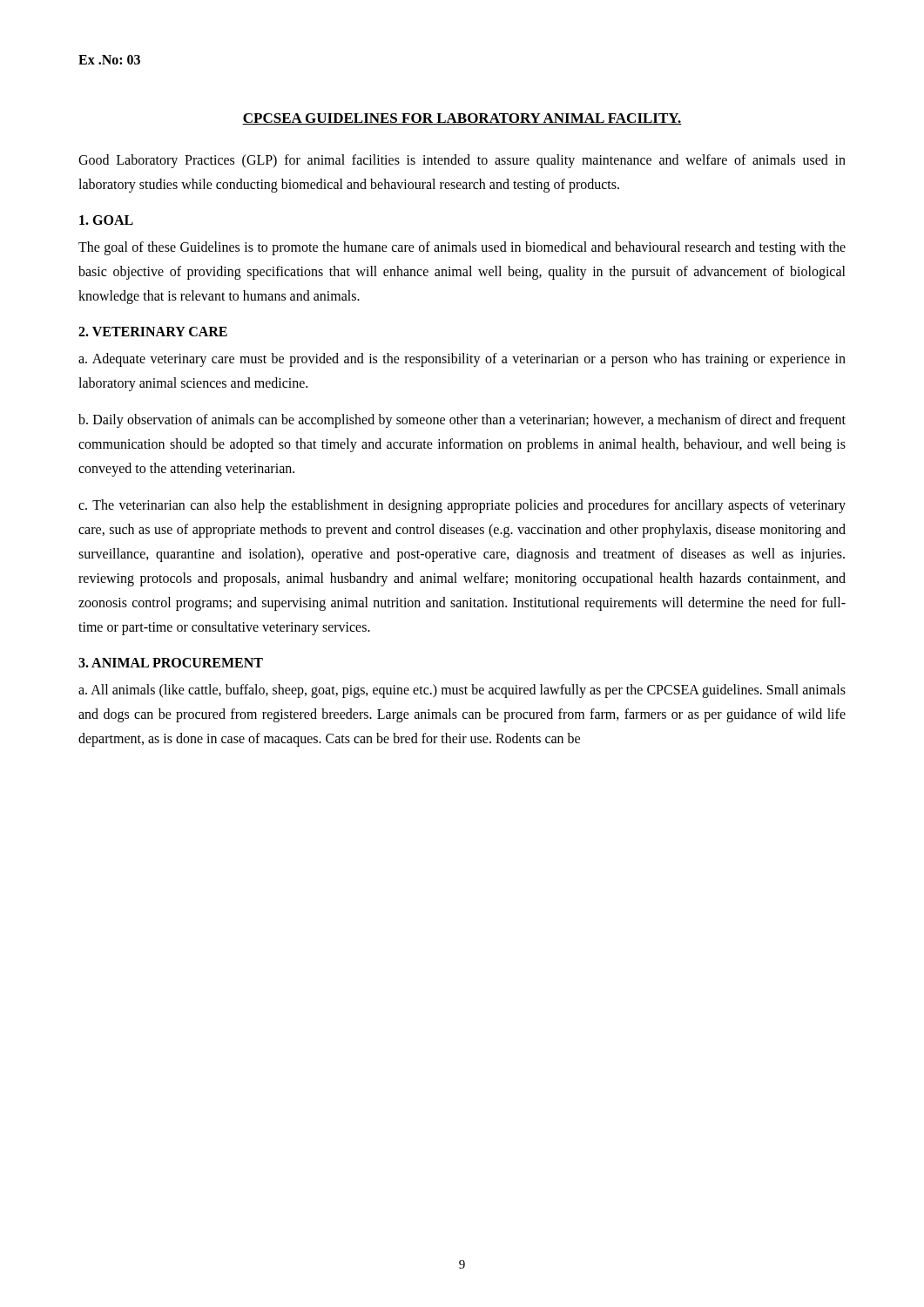
Task: Locate the text starting "b. Daily observation of animals"
Action: (x=462, y=444)
